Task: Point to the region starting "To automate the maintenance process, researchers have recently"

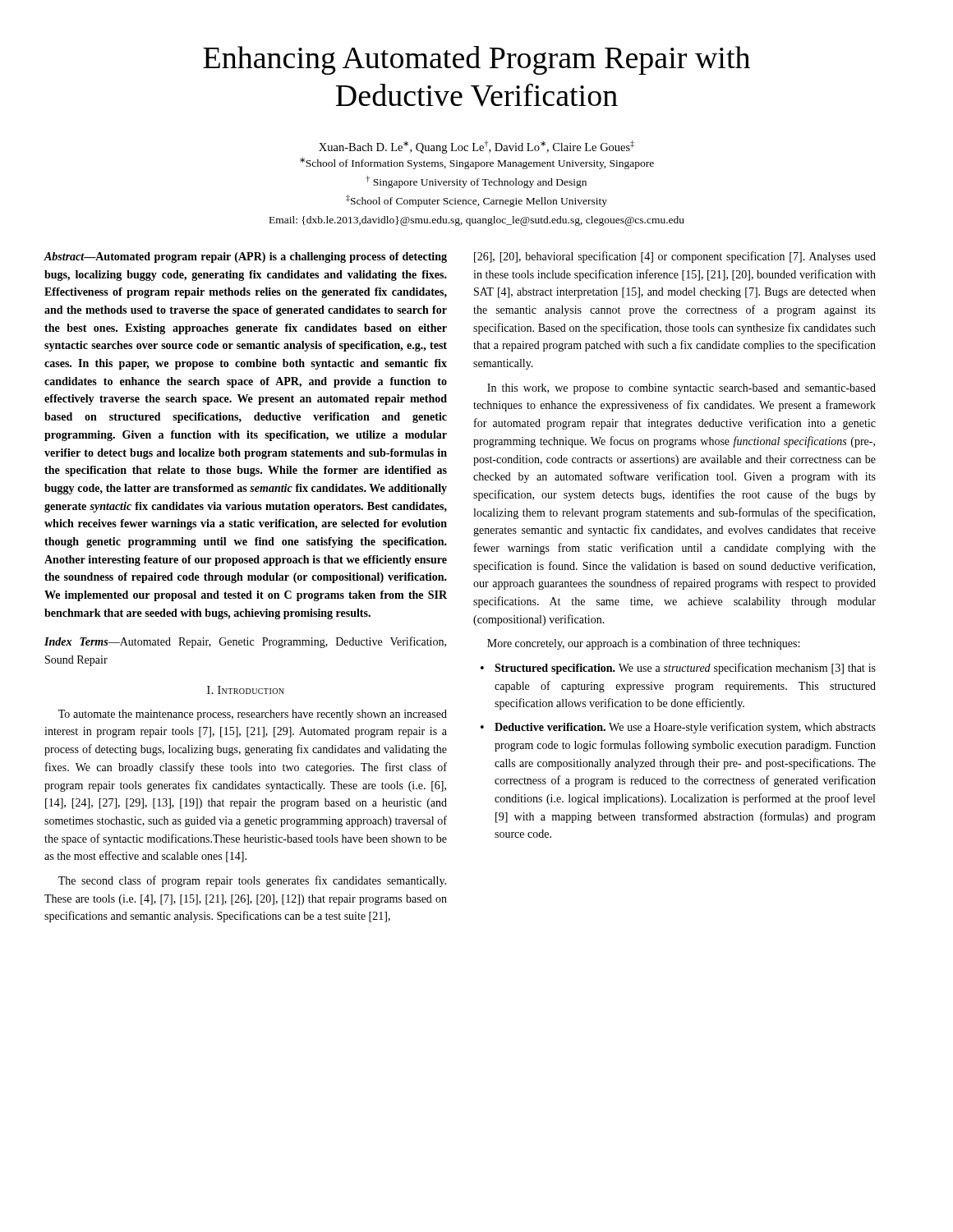Action: point(246,815)
